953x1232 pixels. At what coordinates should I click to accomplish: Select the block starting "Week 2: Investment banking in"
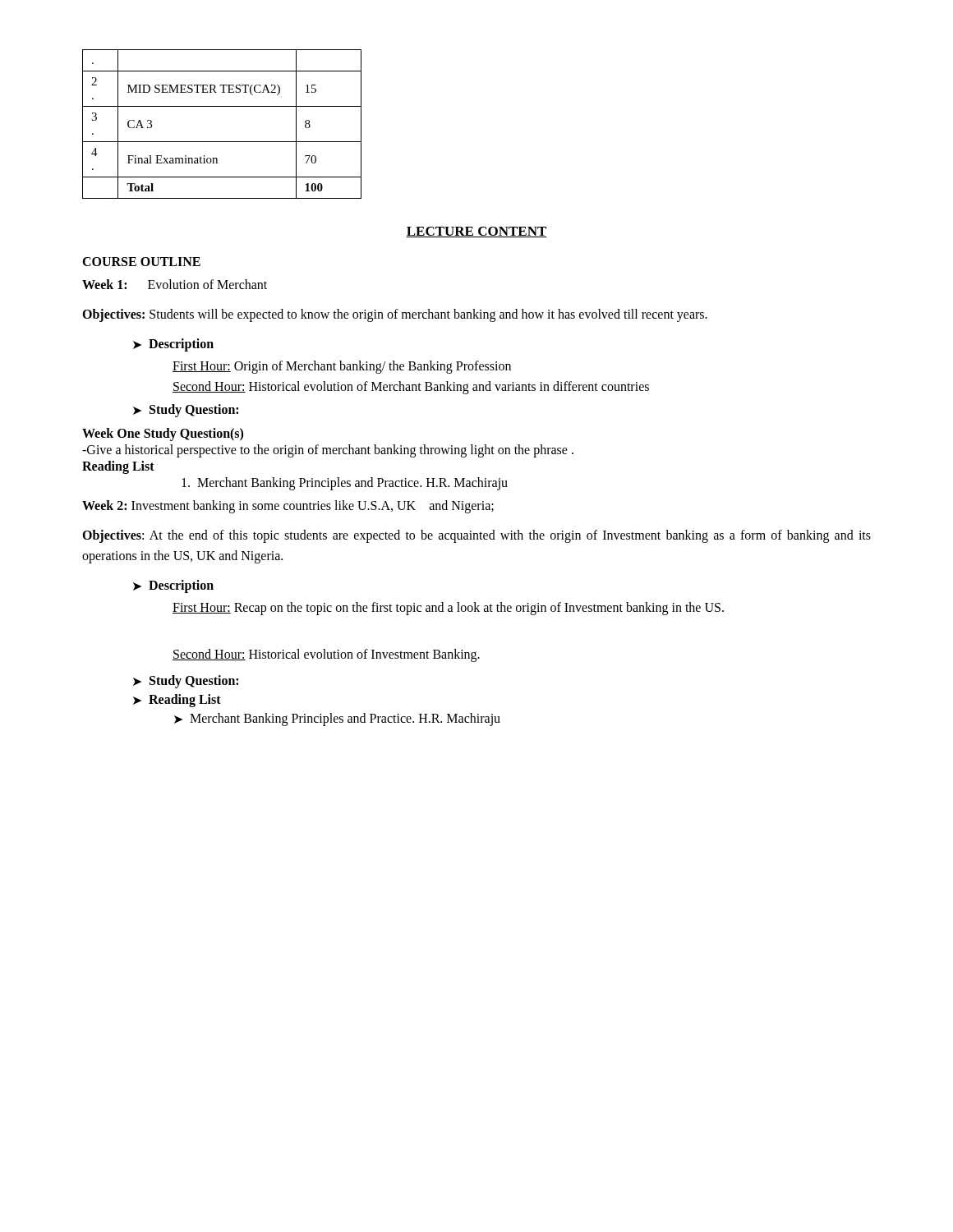click(x=288, y=505)
